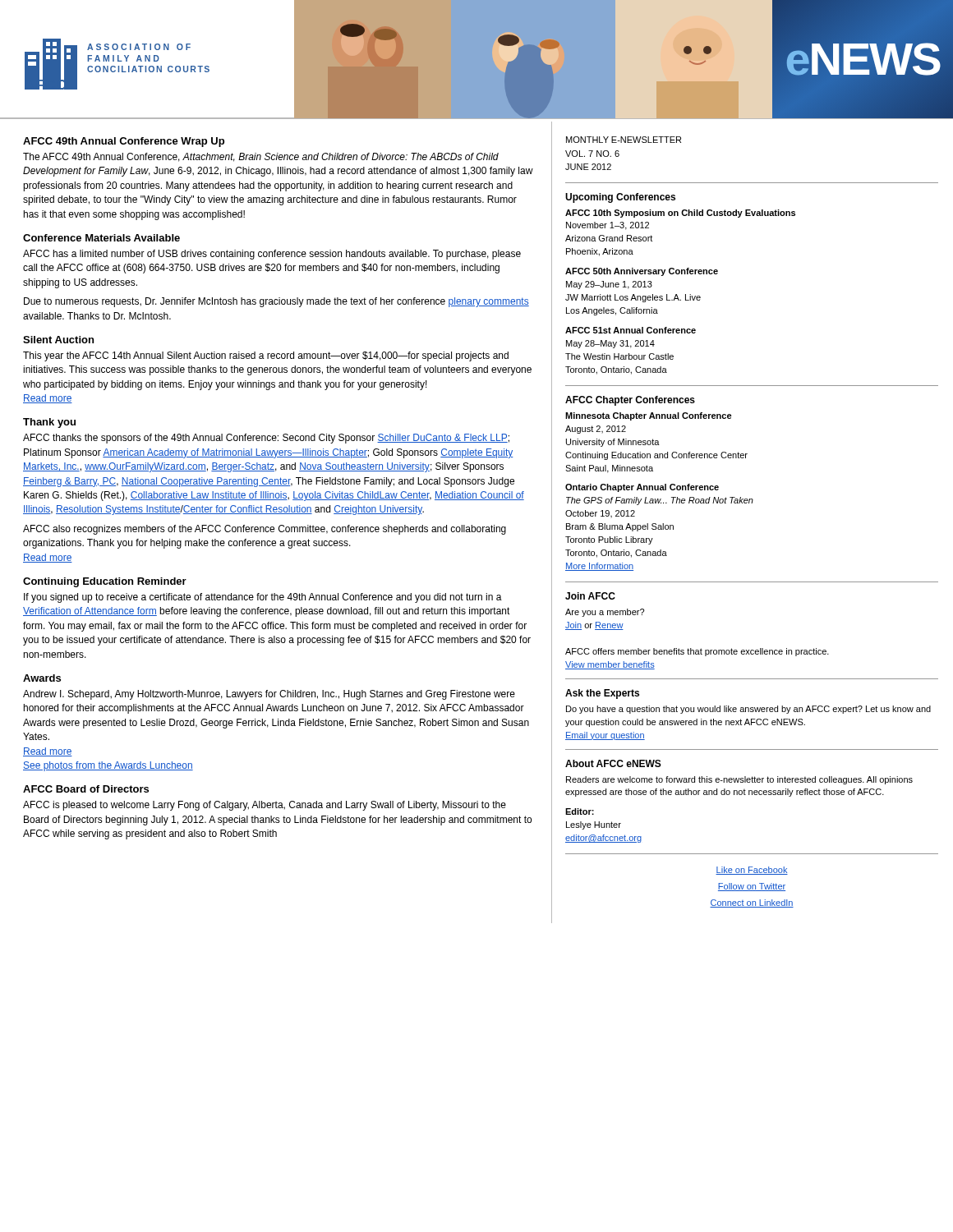The image size is (953, 1232).
Task: Where does it say "Ask the Experts"?
Action: [602, 693]
